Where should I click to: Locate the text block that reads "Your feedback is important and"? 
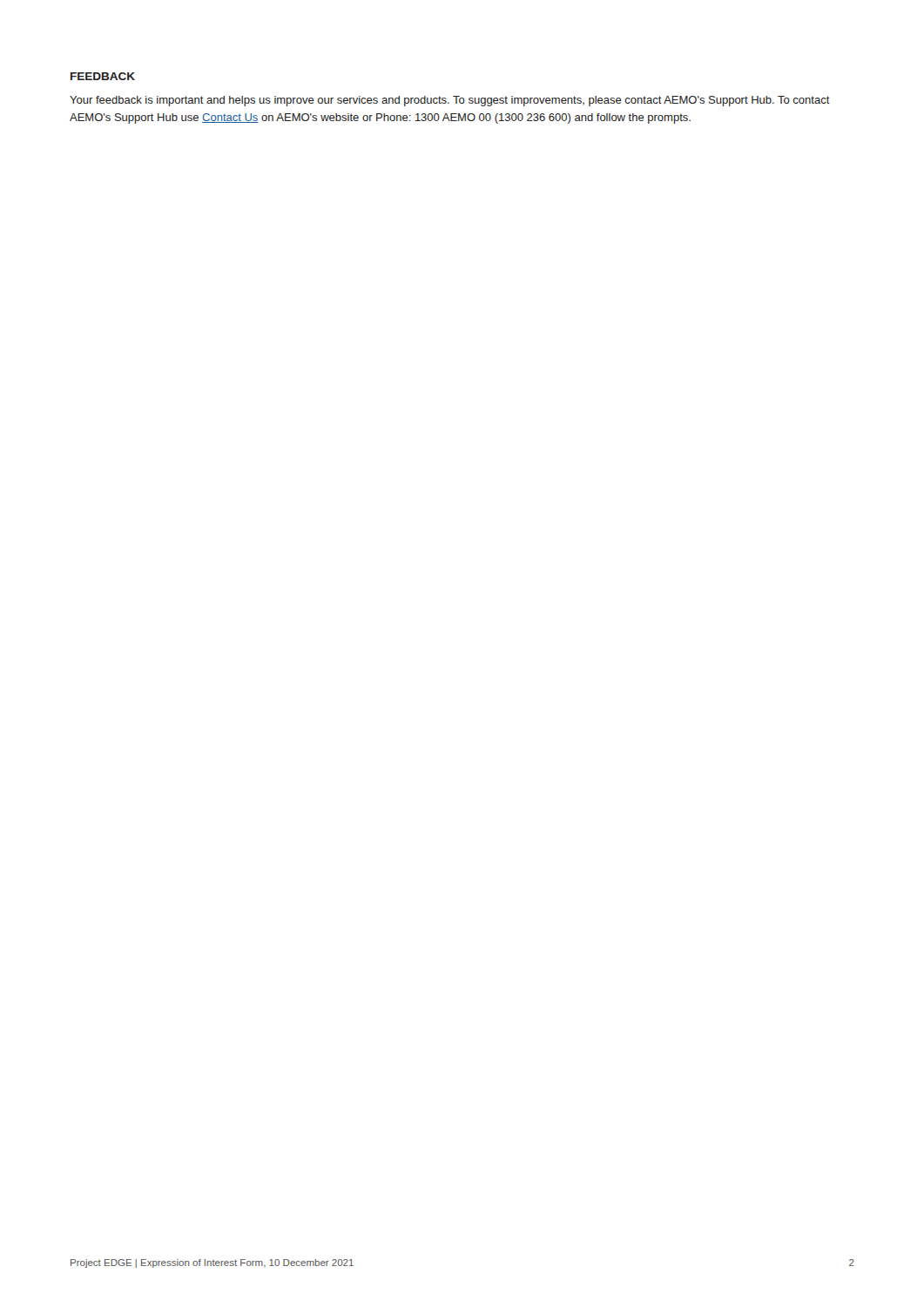[449, 109]
